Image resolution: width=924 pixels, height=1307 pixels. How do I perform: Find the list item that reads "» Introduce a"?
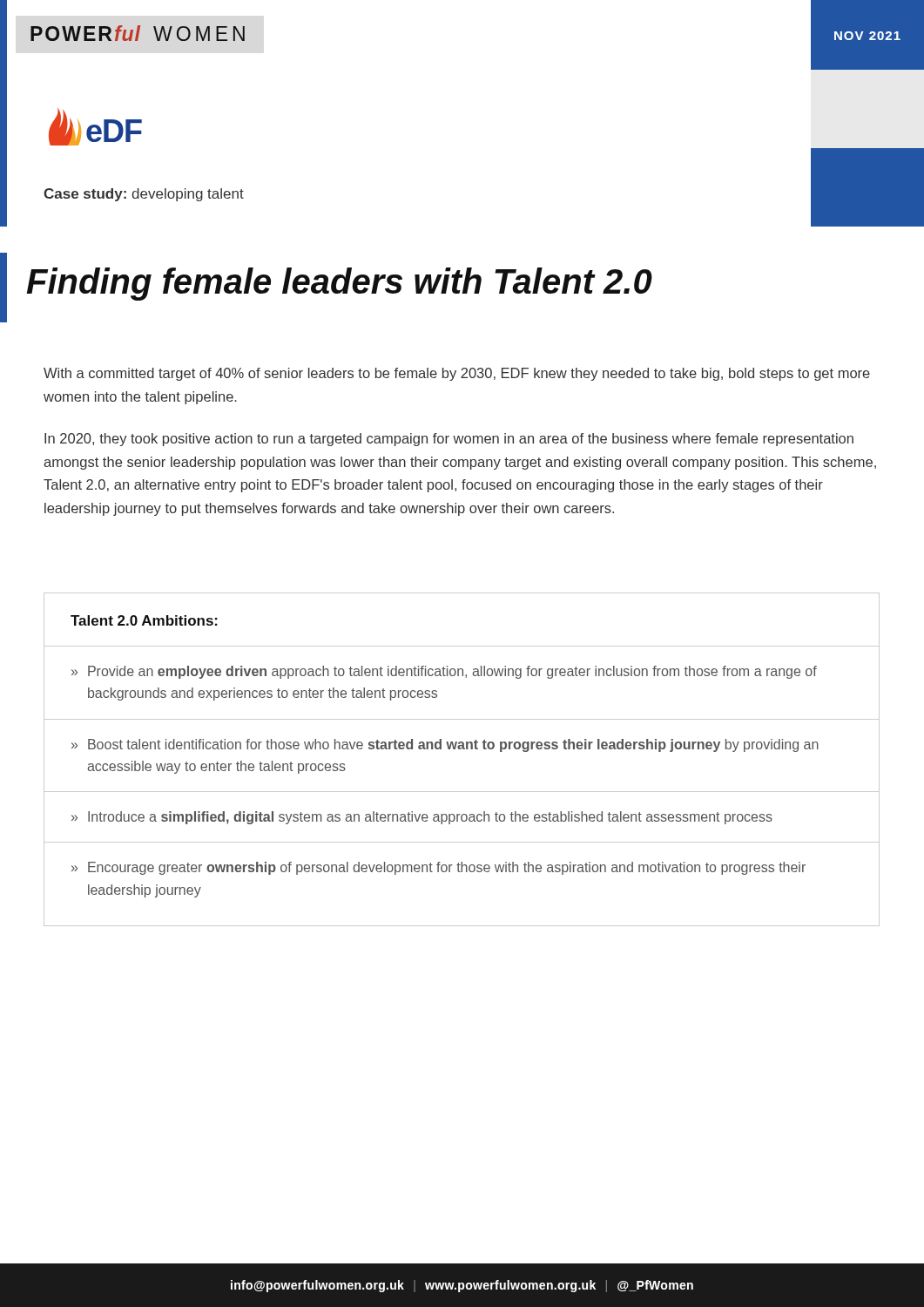[x=421, y=817]
